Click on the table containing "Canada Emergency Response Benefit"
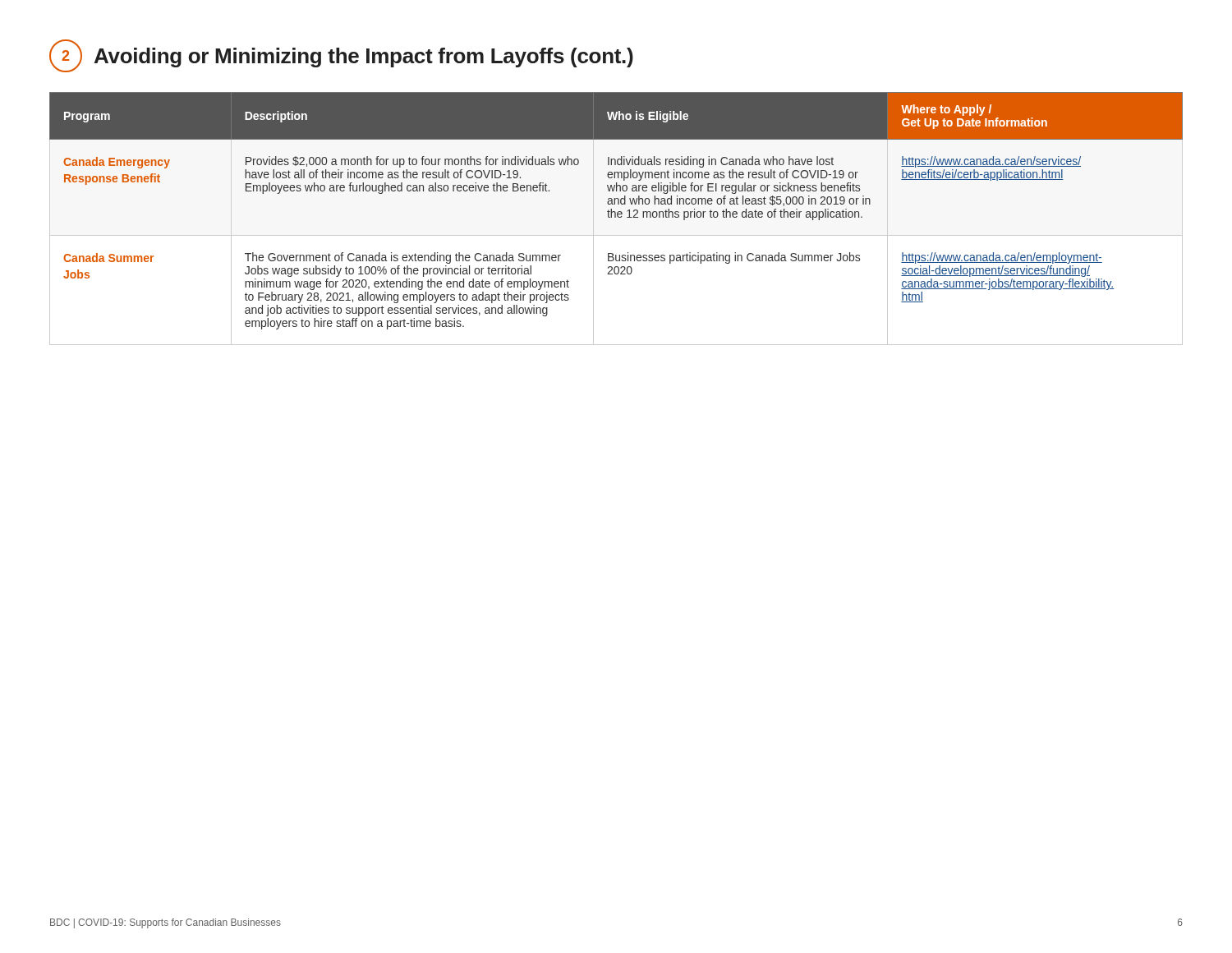 616,219
